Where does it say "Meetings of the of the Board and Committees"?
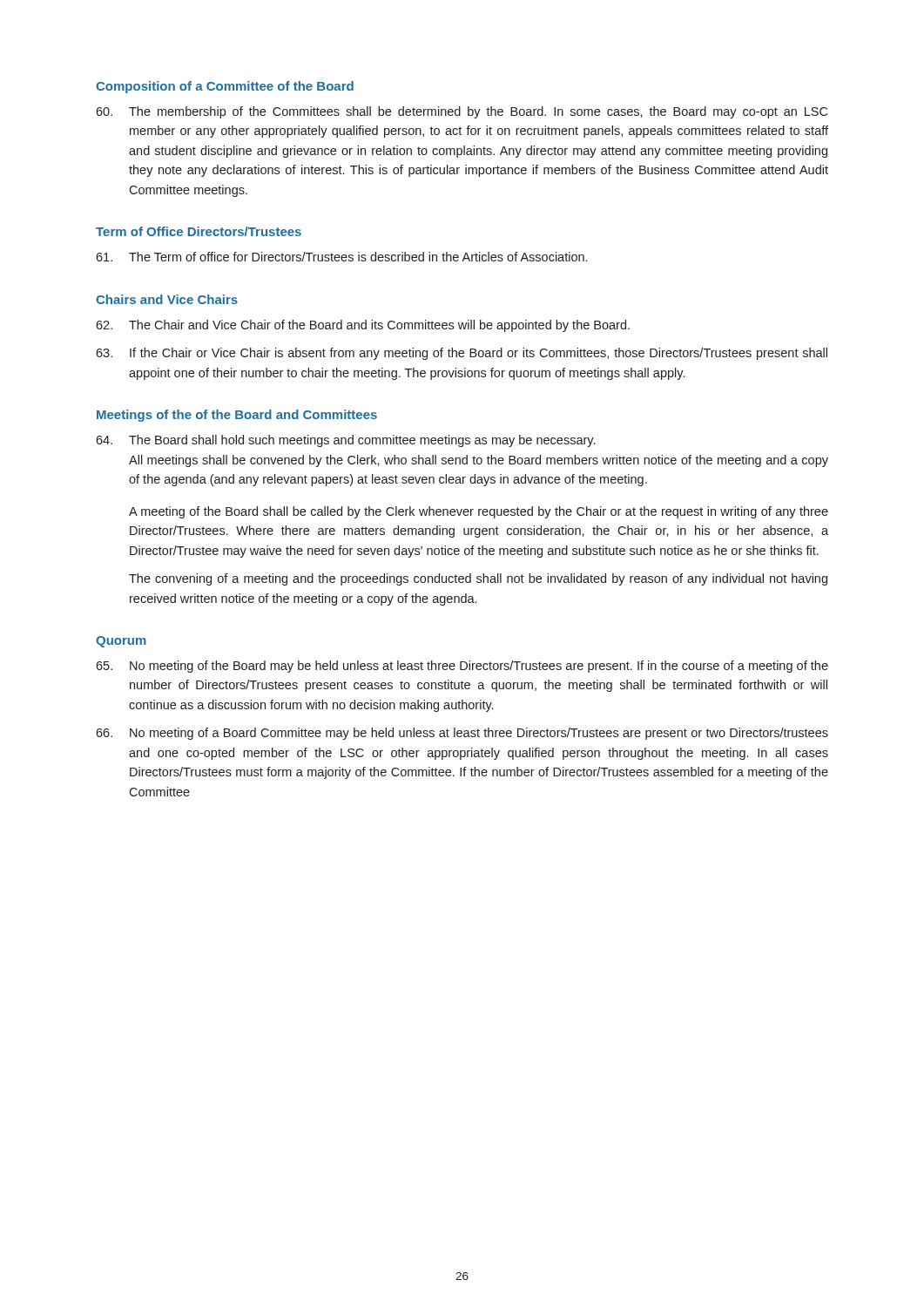This screenshot has width=924, height=1307. coord(237,415)
